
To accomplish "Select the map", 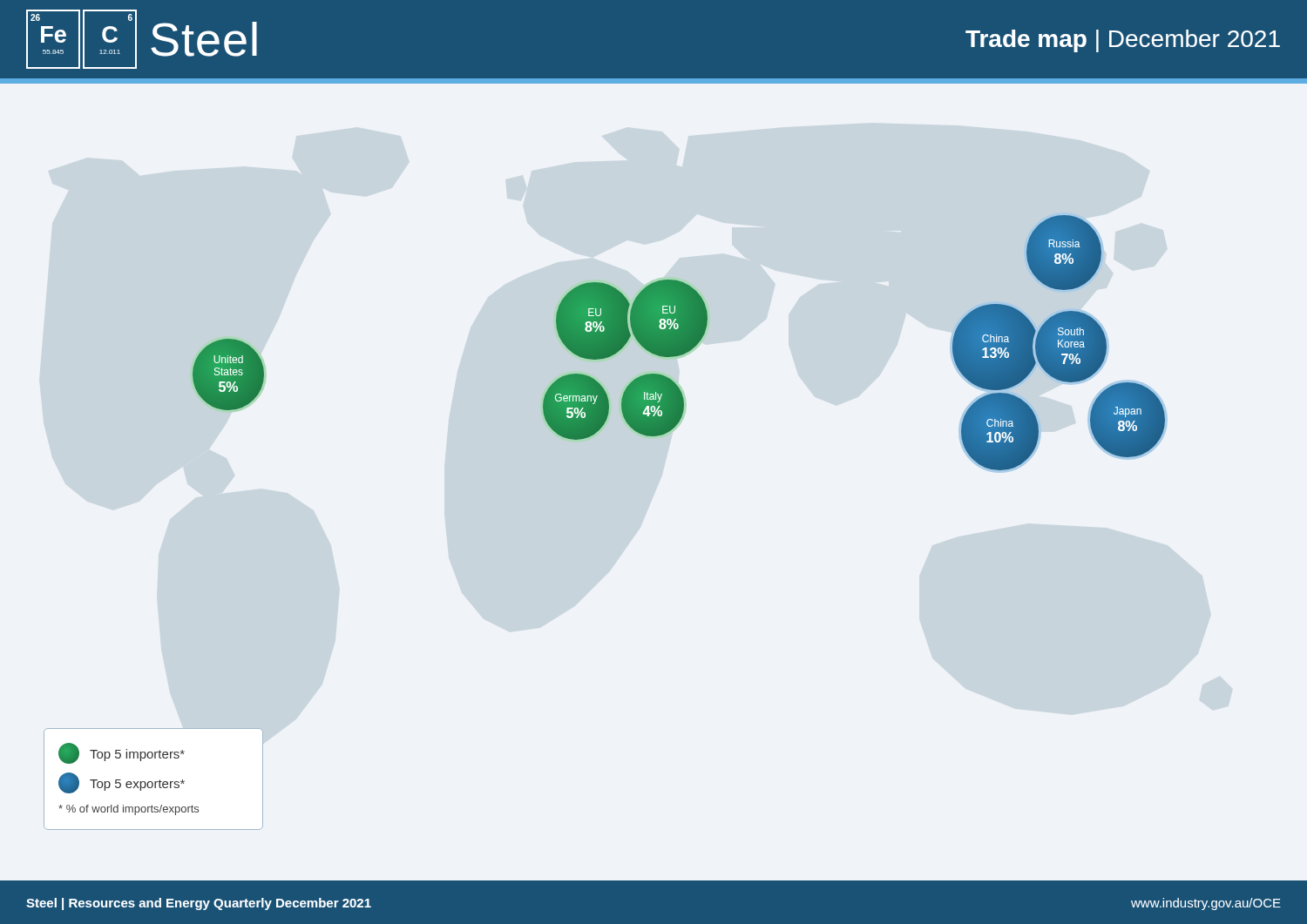I will [x=654, y=482].
